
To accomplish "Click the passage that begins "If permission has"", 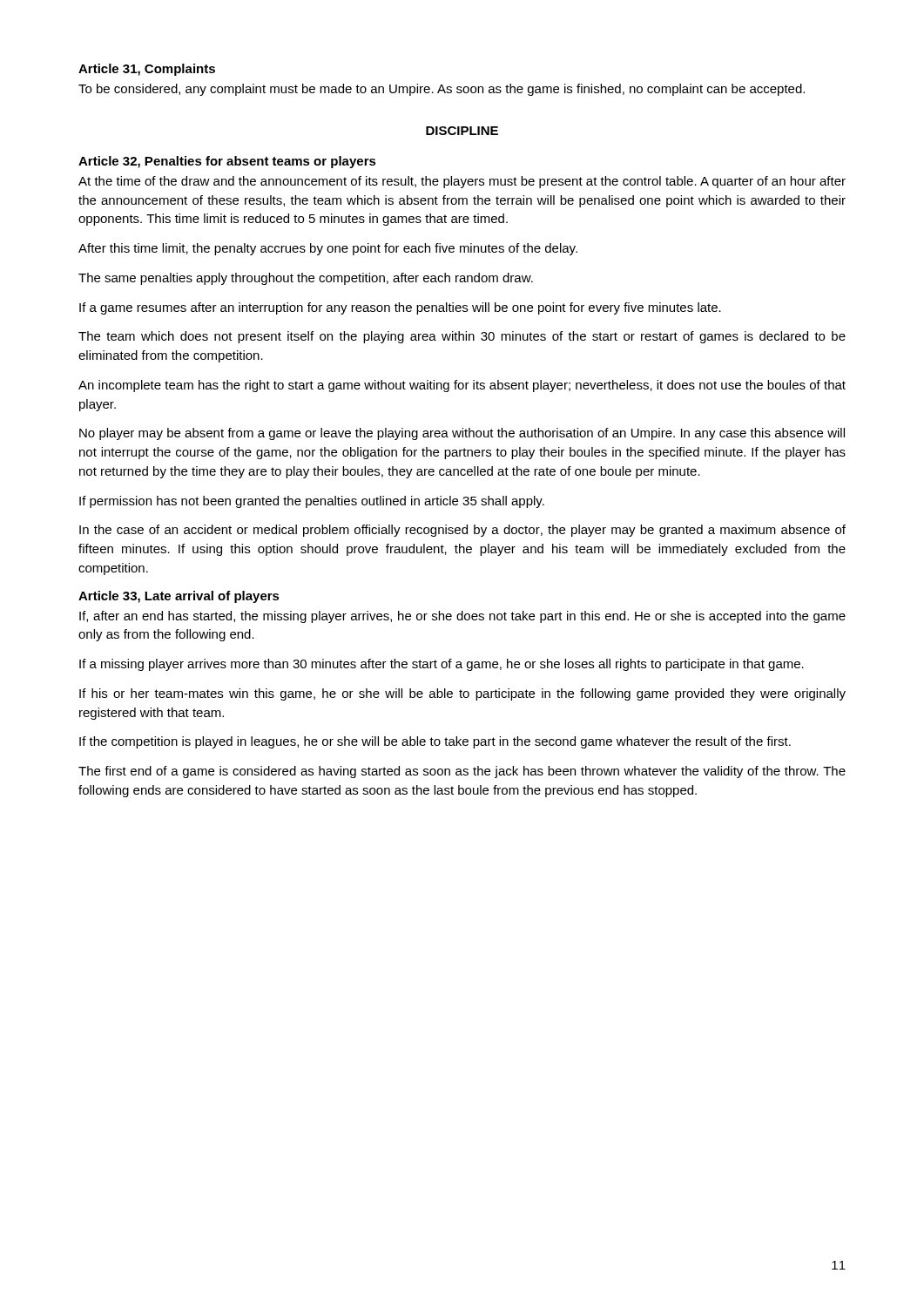I will (462, 501).
